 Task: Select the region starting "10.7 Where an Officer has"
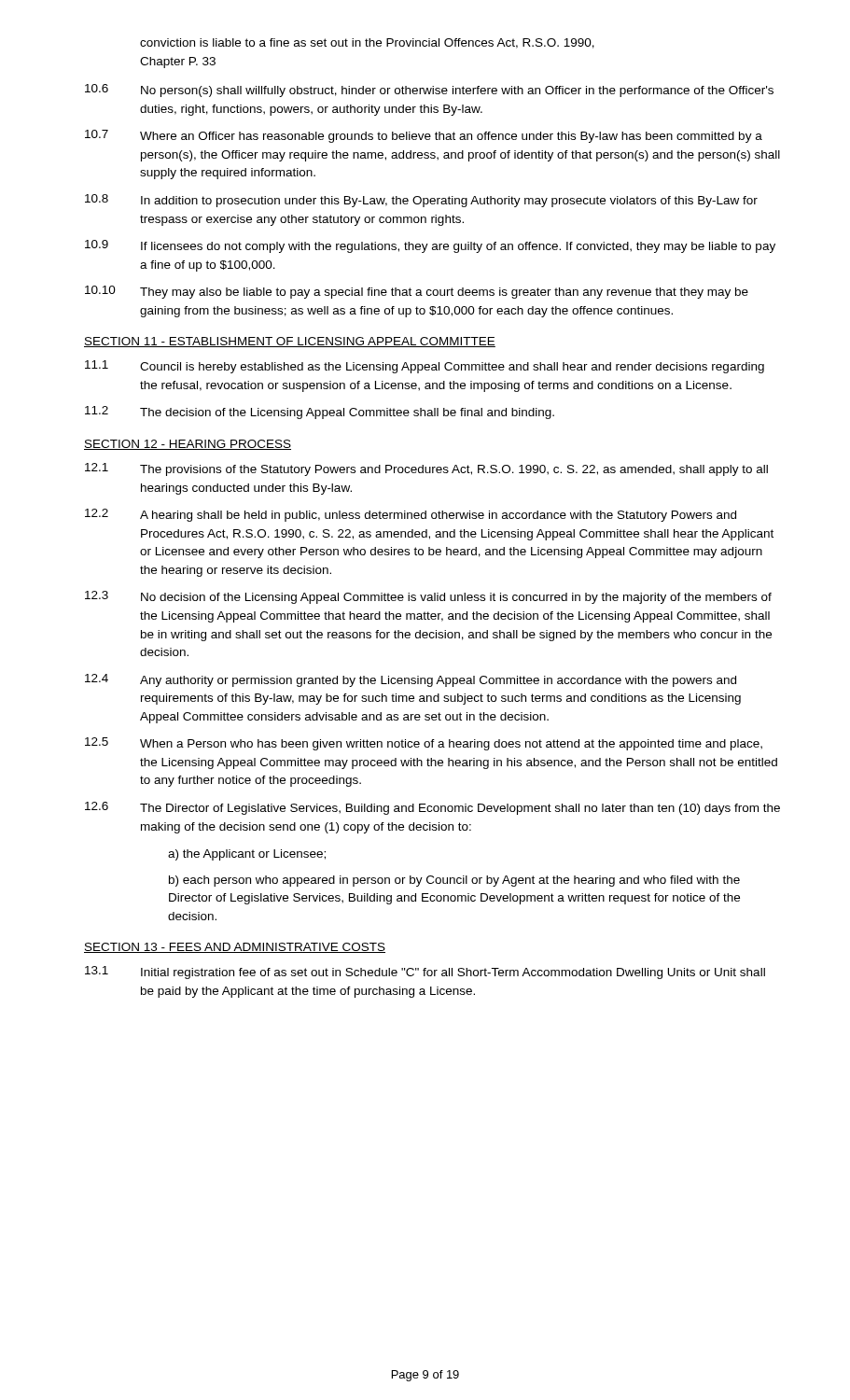pos(433,155)
